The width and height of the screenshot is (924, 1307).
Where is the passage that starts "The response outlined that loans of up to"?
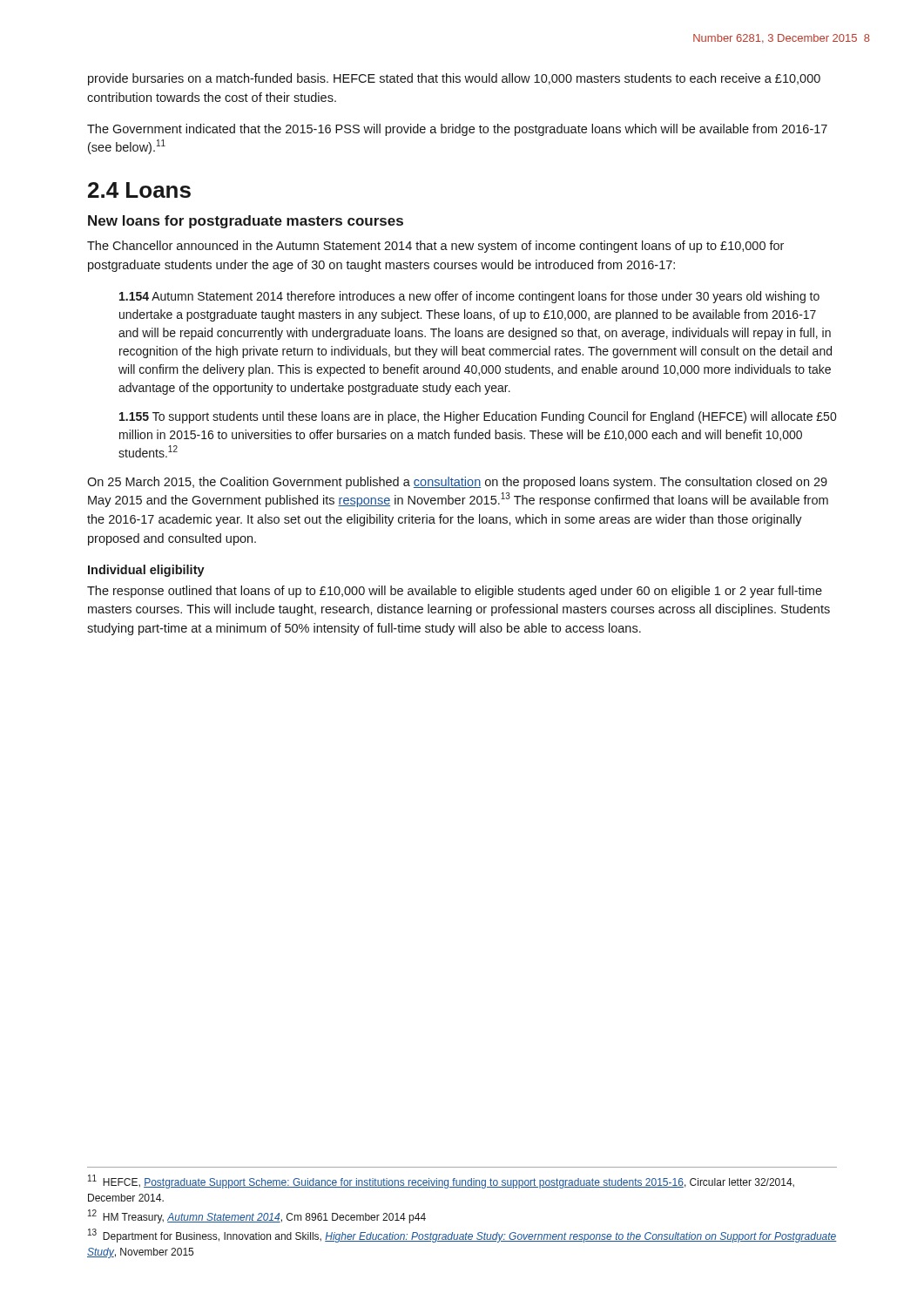pyautogui.click(x=459, y=609)
